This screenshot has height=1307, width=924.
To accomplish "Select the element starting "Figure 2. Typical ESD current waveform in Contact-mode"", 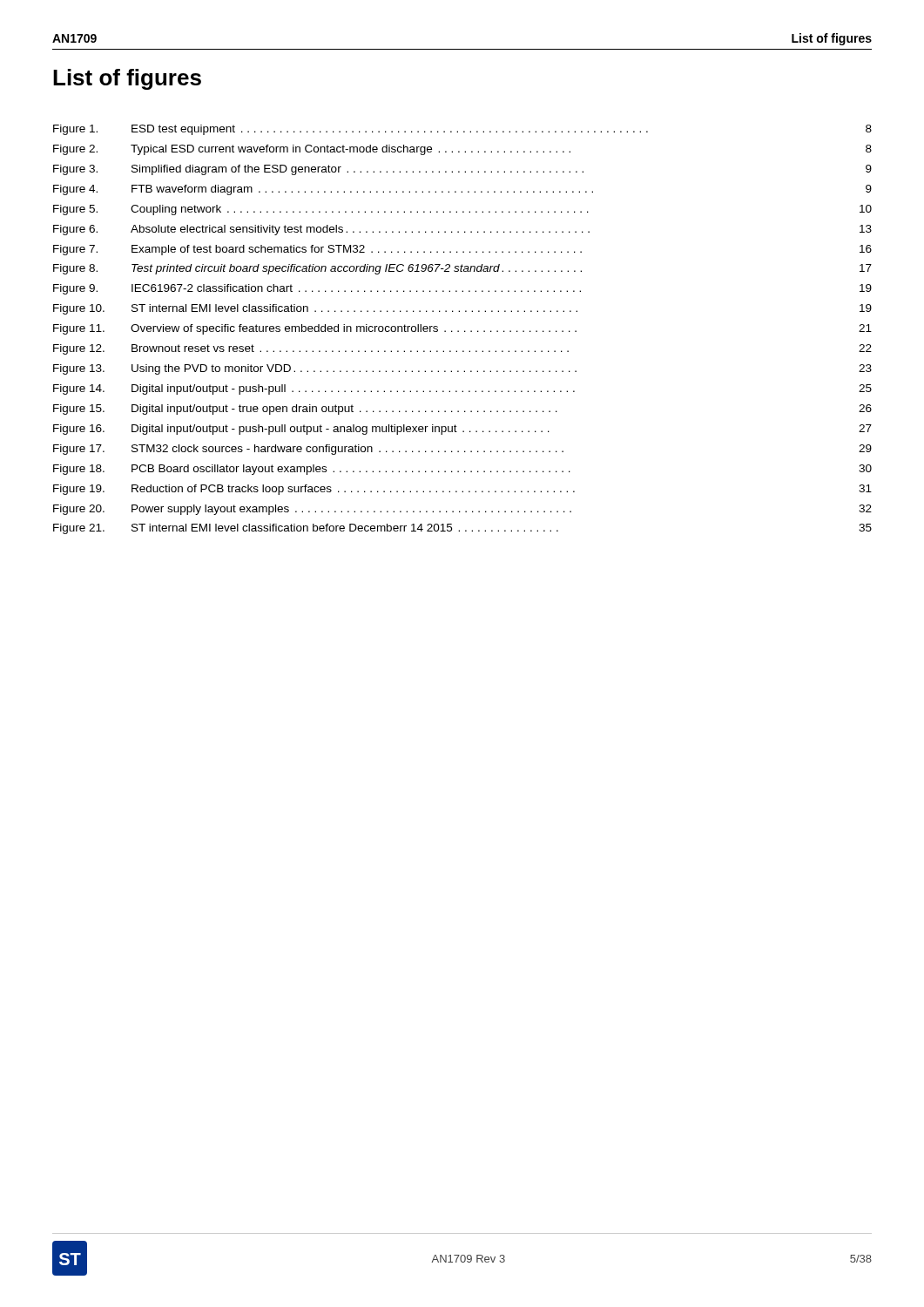I will 462,150.
